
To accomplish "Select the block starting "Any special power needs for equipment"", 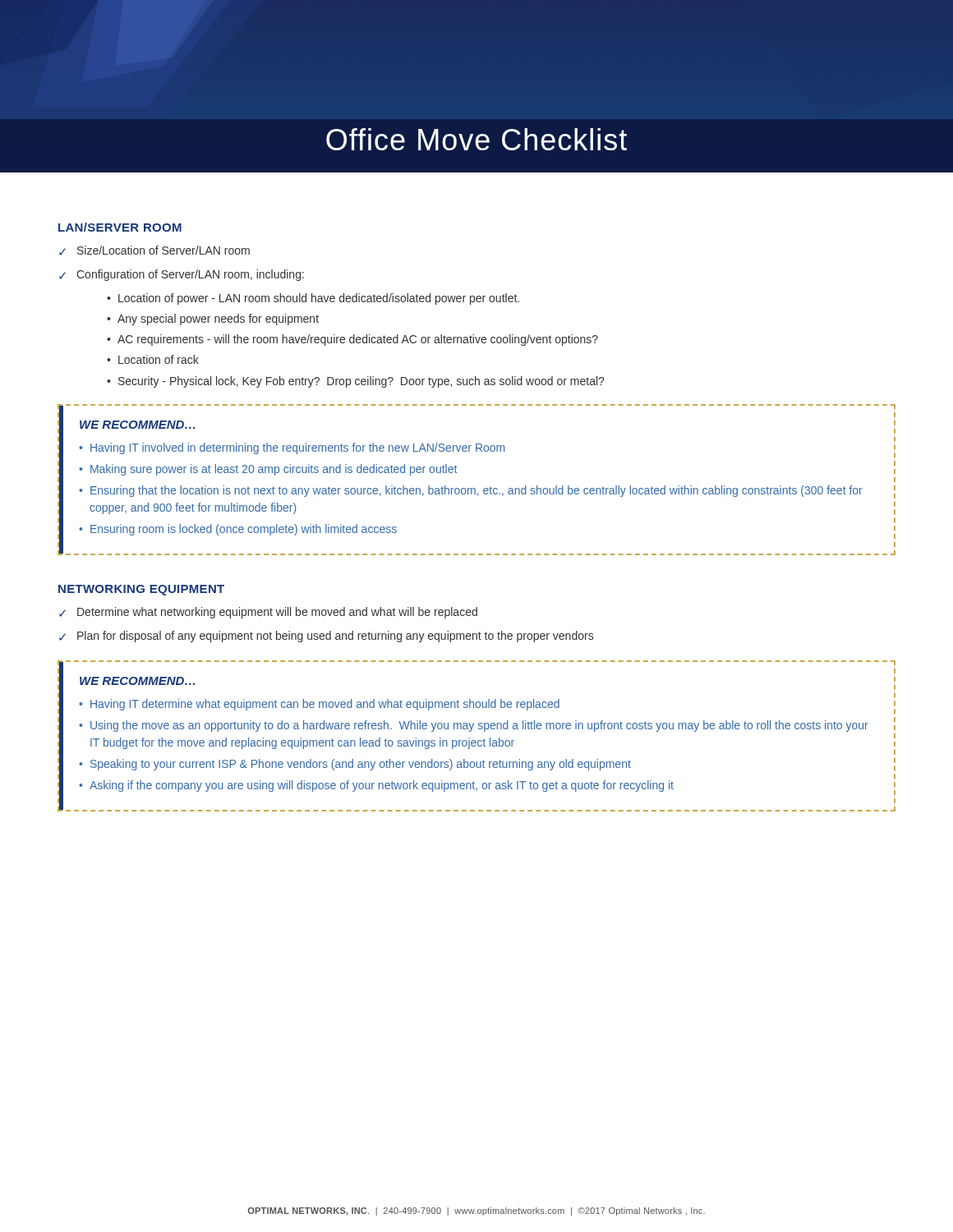I will tap(218, 319).
